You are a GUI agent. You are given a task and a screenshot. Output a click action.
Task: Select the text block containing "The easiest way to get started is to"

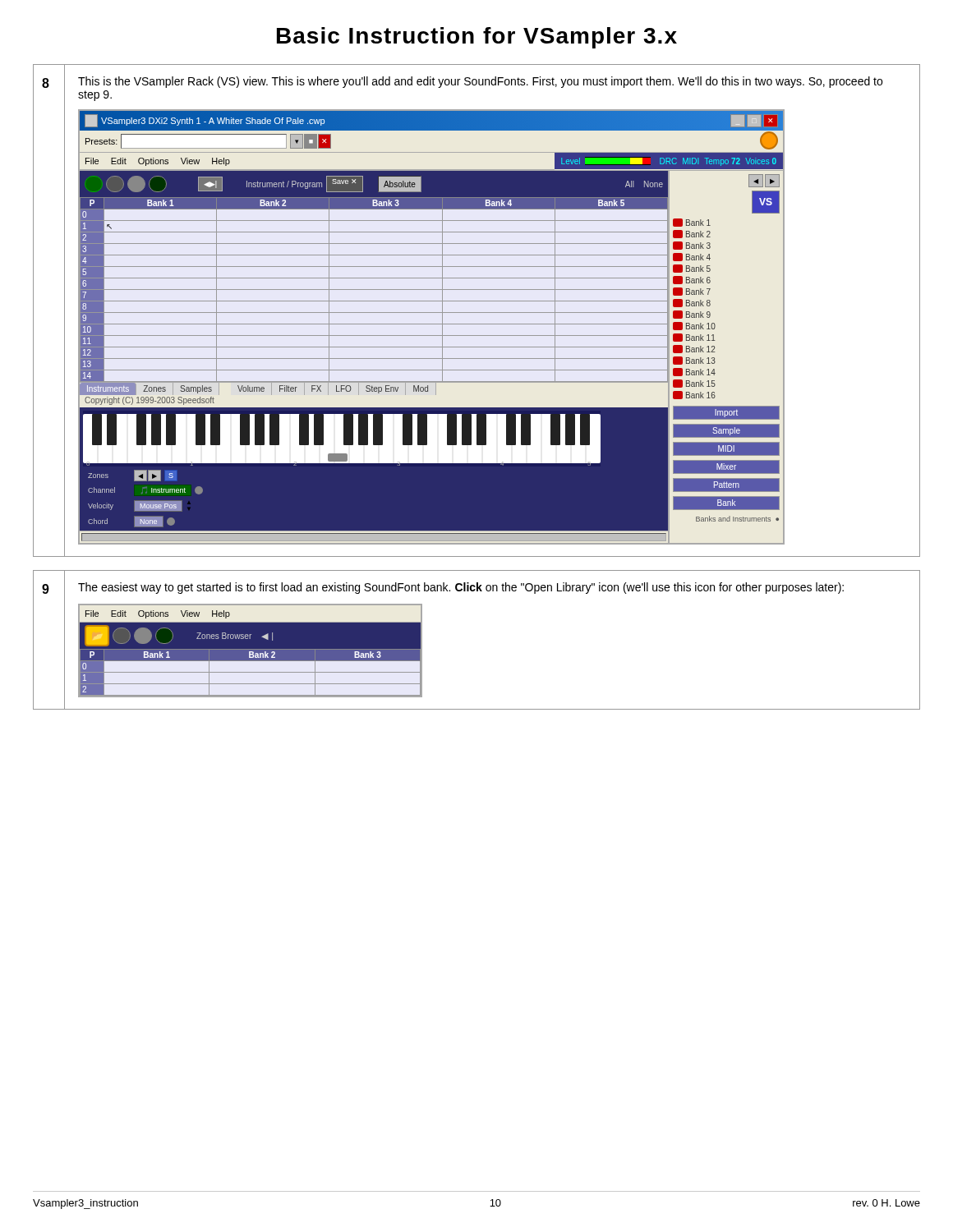[x=461, y=587]
